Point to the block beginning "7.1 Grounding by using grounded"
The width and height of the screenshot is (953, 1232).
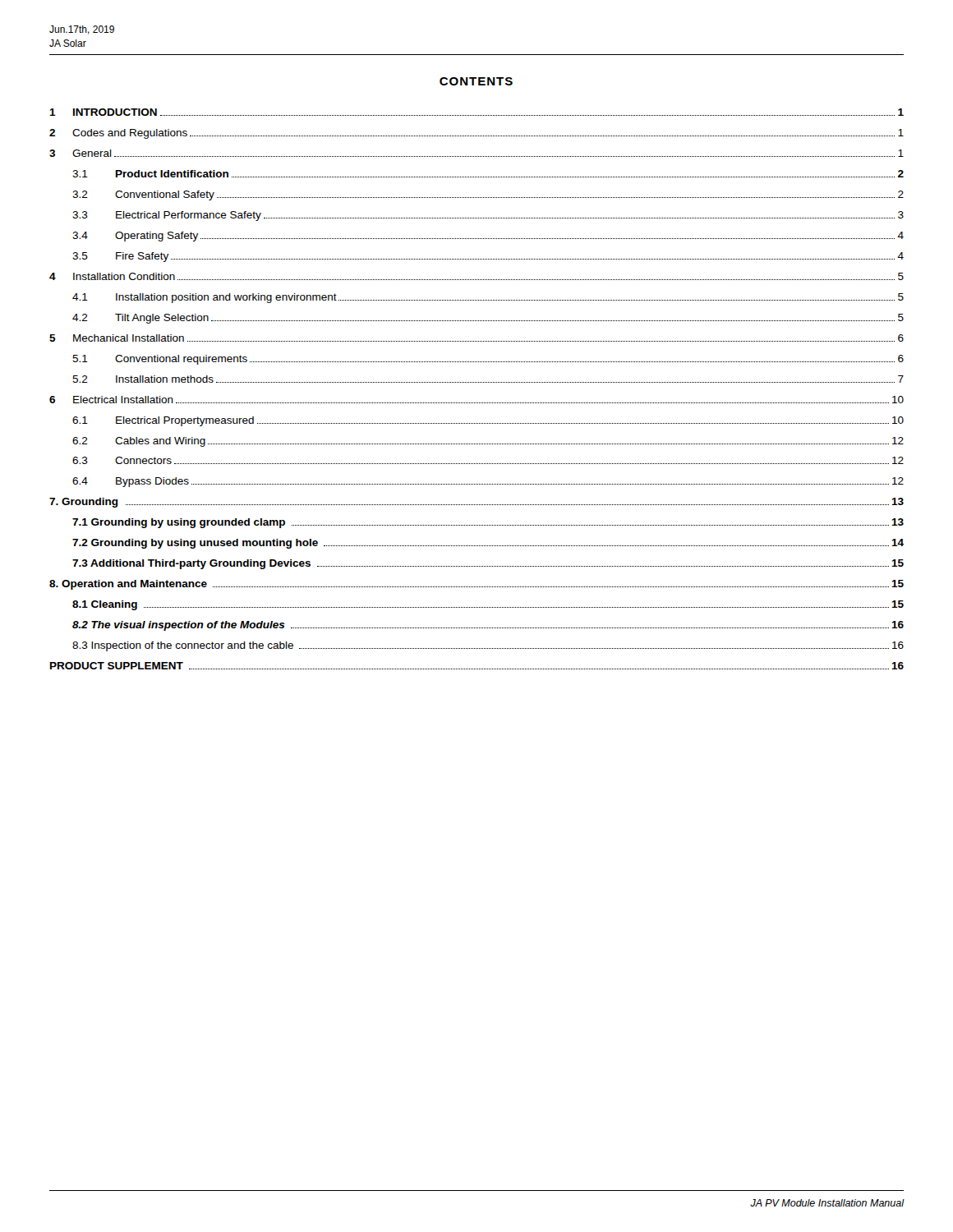coord(488,523)
